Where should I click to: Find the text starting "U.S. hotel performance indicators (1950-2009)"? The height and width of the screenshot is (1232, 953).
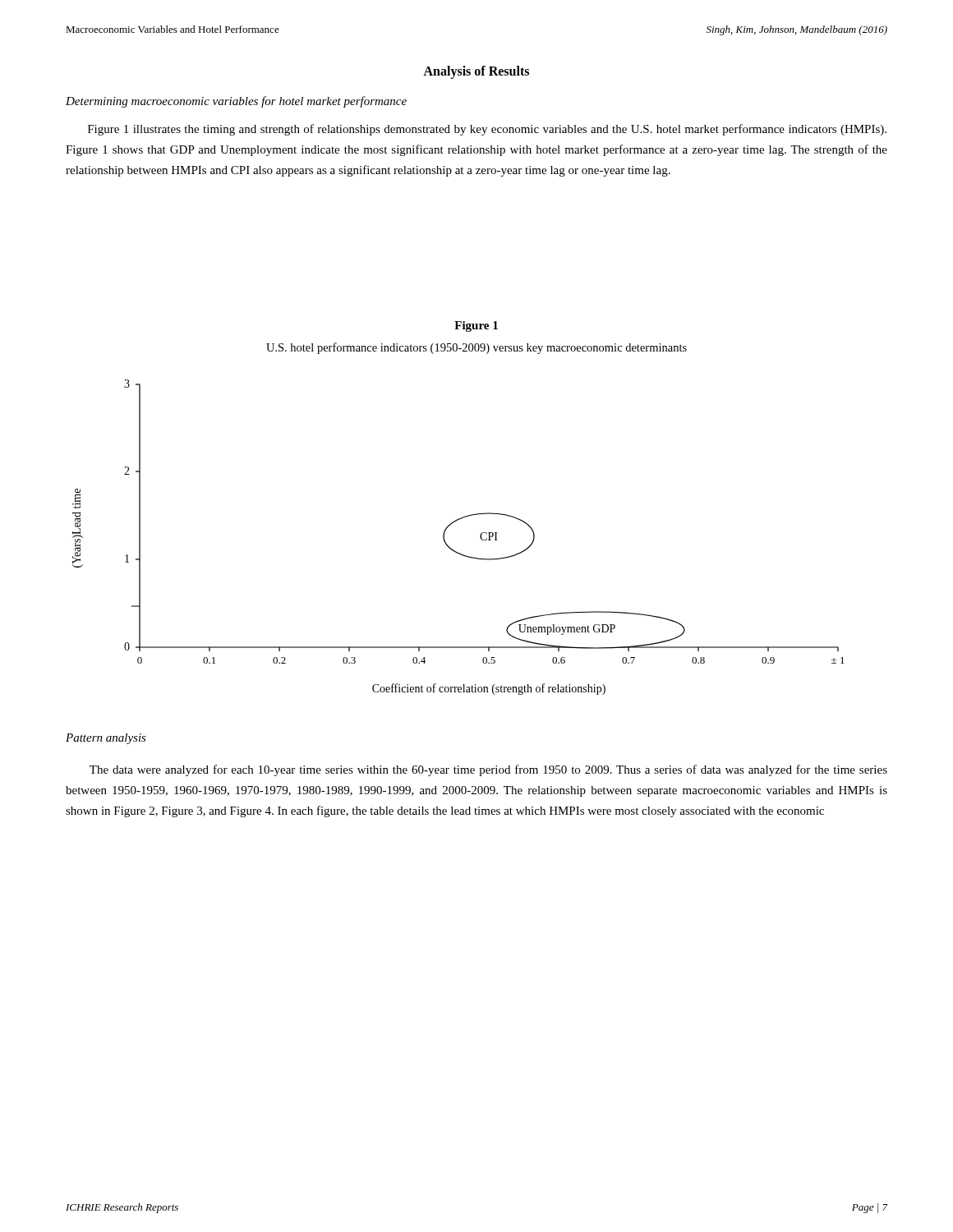pos(476,347)
